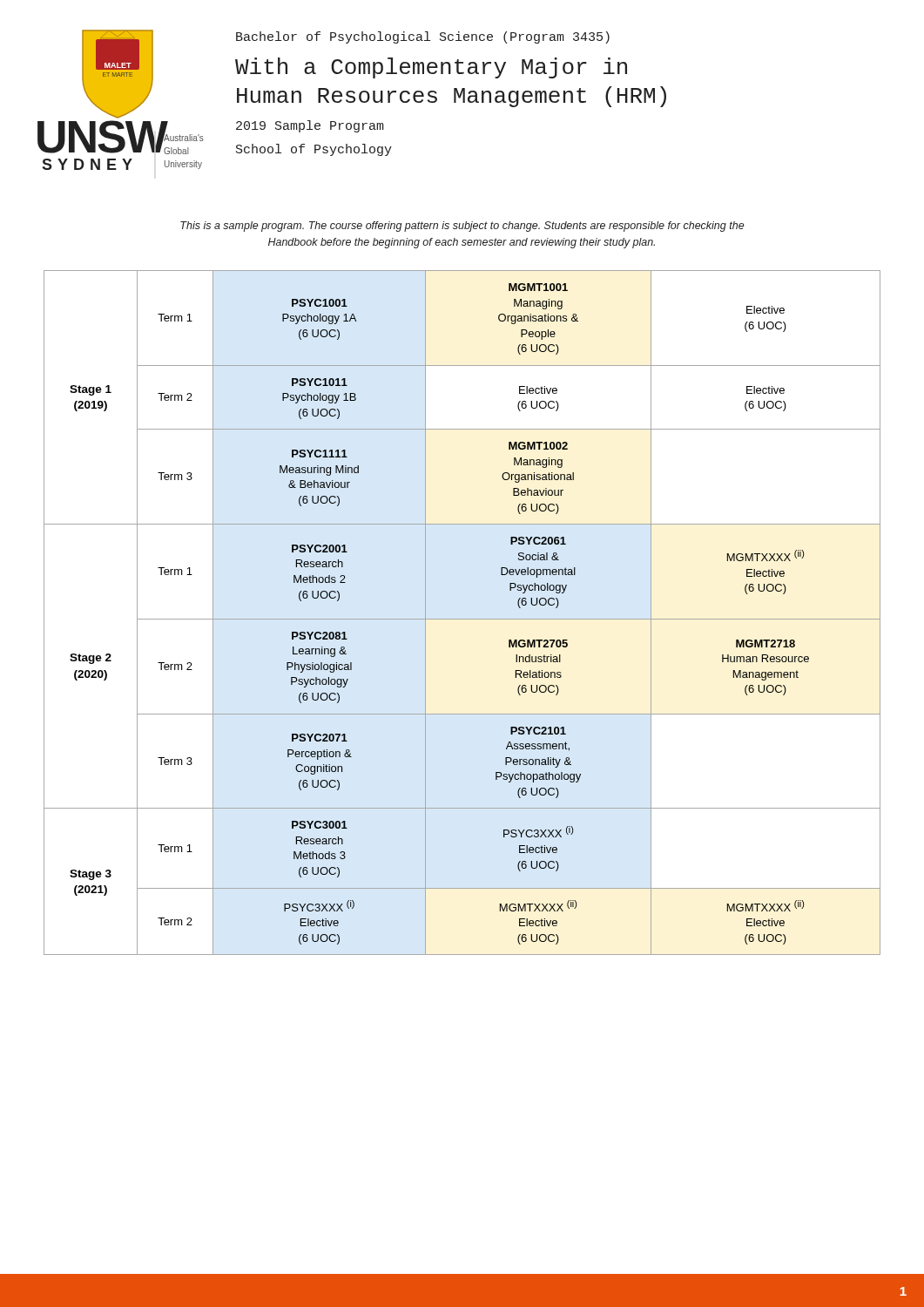Screen dimensions: 1307x924
Task: Locate the passage starting "School of Psychology"
Action: tap(314, 150)
